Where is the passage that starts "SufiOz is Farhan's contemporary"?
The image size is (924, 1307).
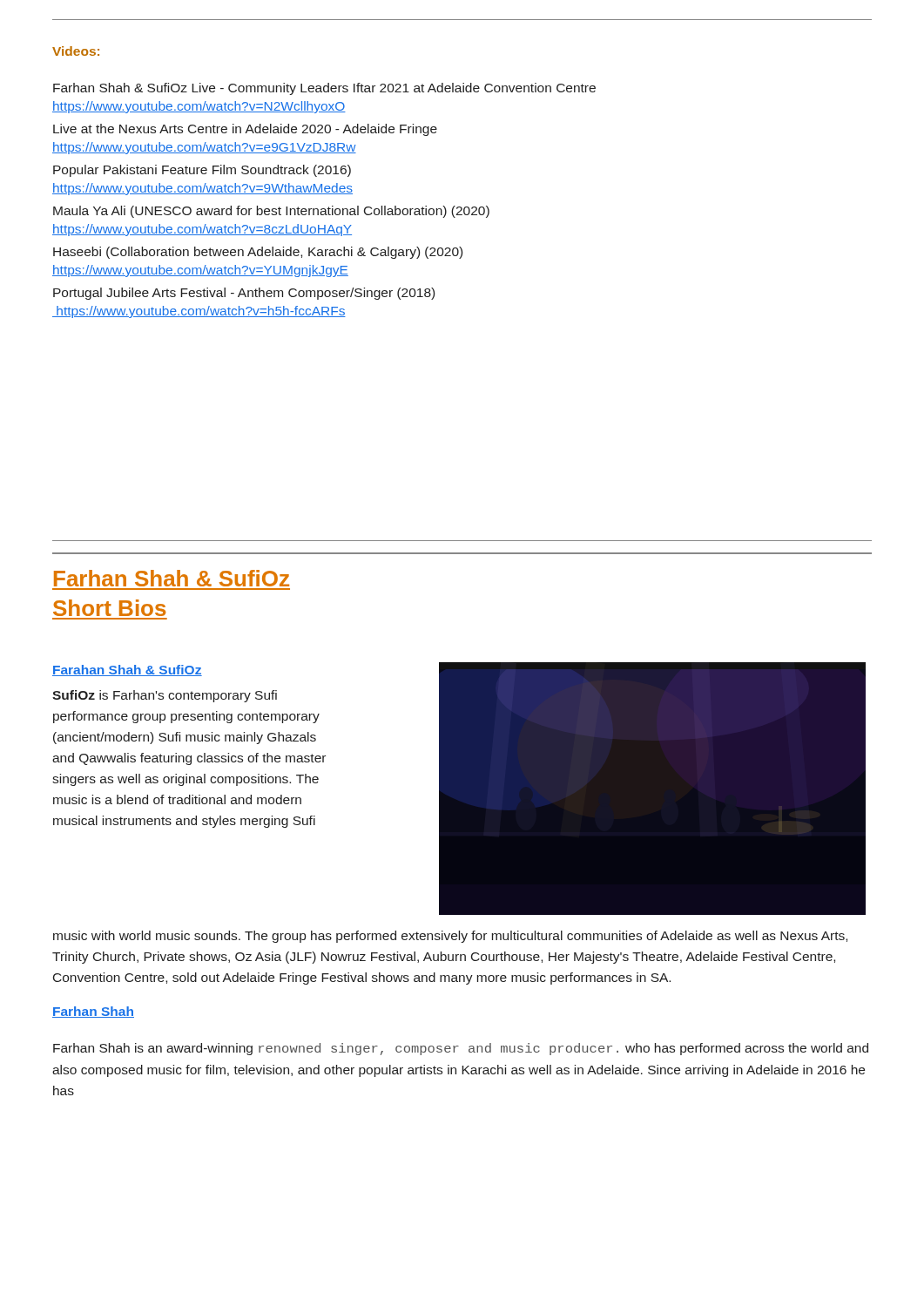235,758
